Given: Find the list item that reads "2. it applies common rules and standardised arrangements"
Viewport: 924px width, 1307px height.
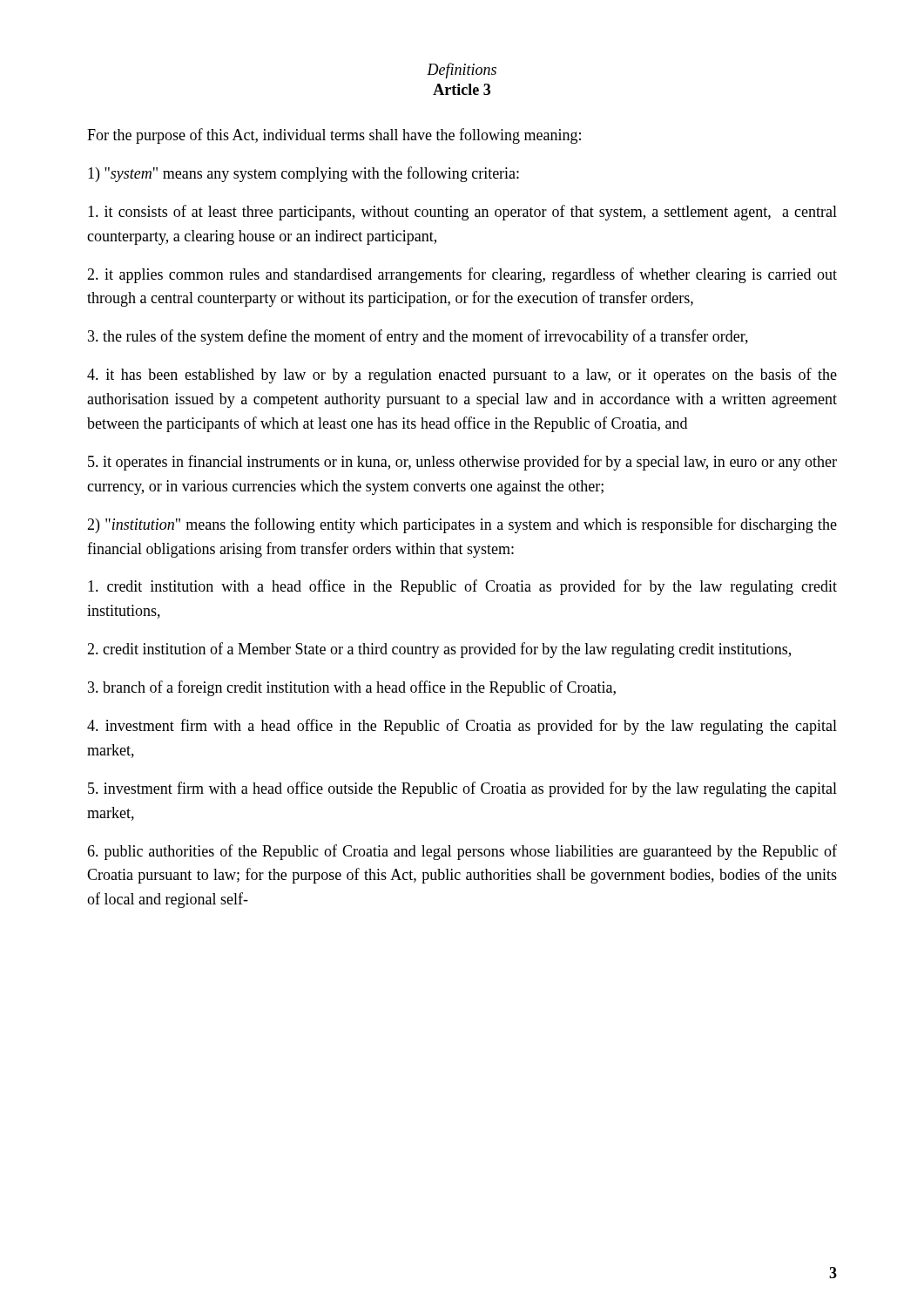Looking at the screenshot, I should tap(462, 286).
